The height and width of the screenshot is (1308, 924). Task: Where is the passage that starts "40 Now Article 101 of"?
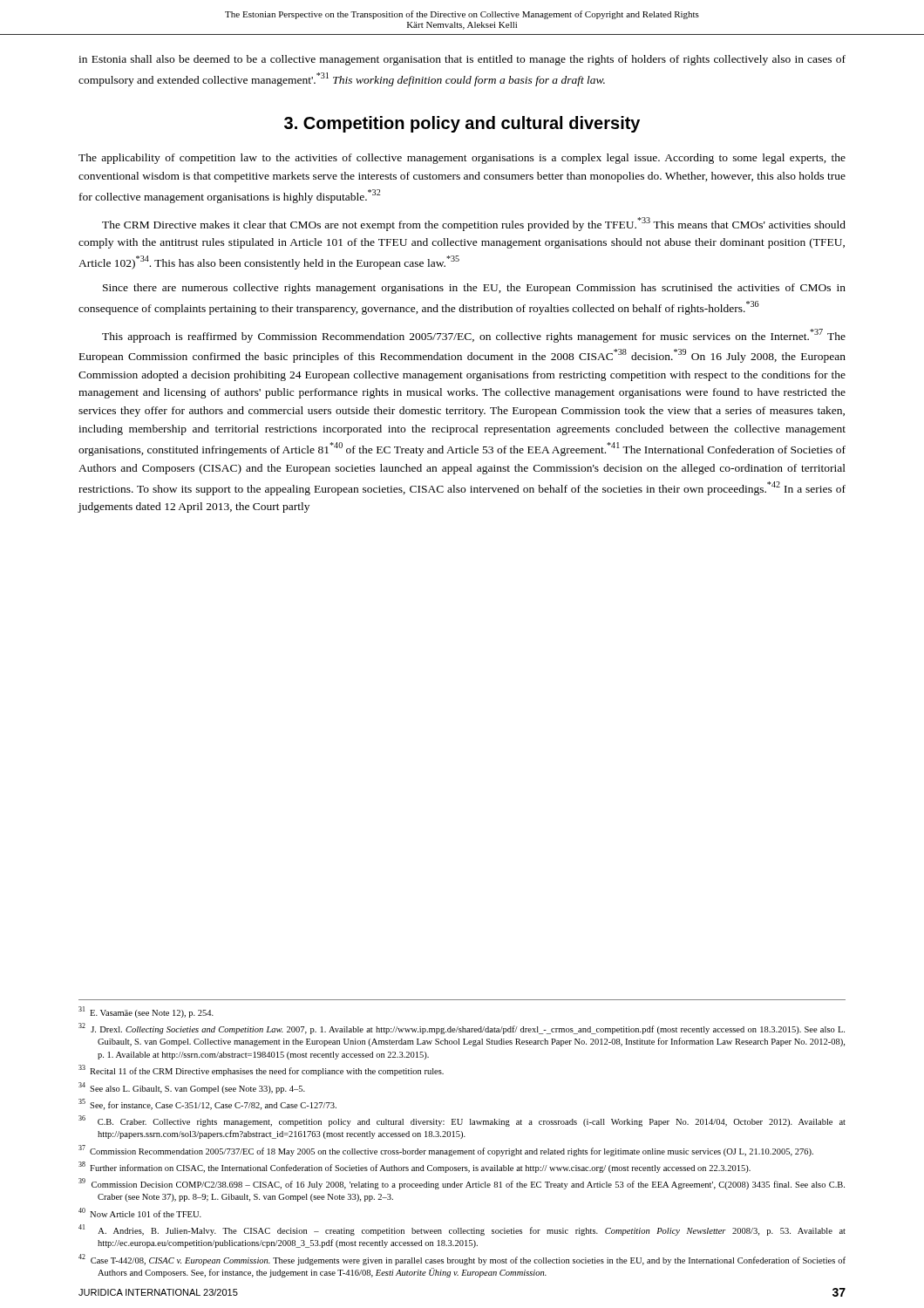pyautogui.click(x=140, y=1213)
